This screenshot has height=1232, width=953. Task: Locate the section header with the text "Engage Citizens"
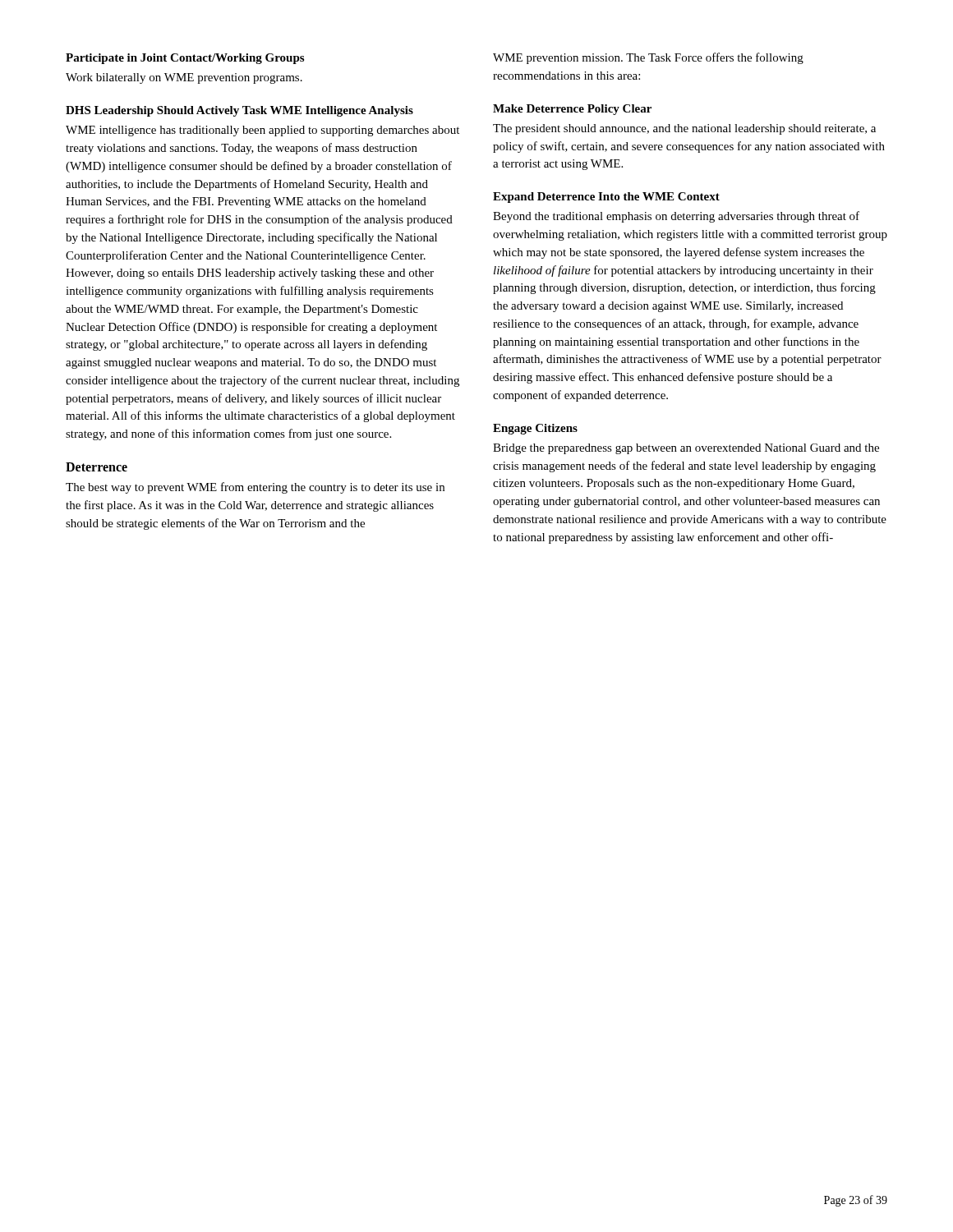[x=535, y=428]
